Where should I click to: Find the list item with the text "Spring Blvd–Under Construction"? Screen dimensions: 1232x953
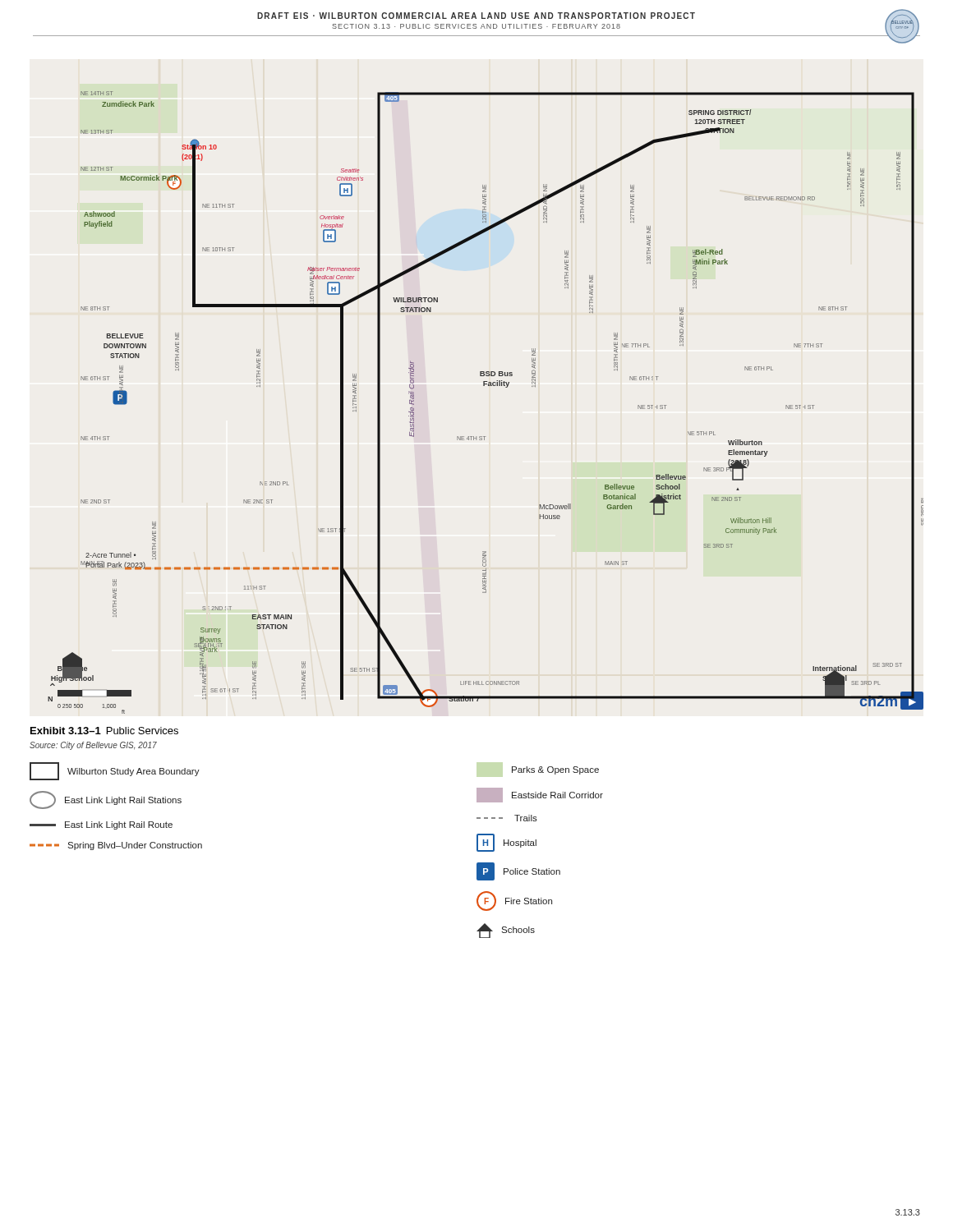point(116,845)
